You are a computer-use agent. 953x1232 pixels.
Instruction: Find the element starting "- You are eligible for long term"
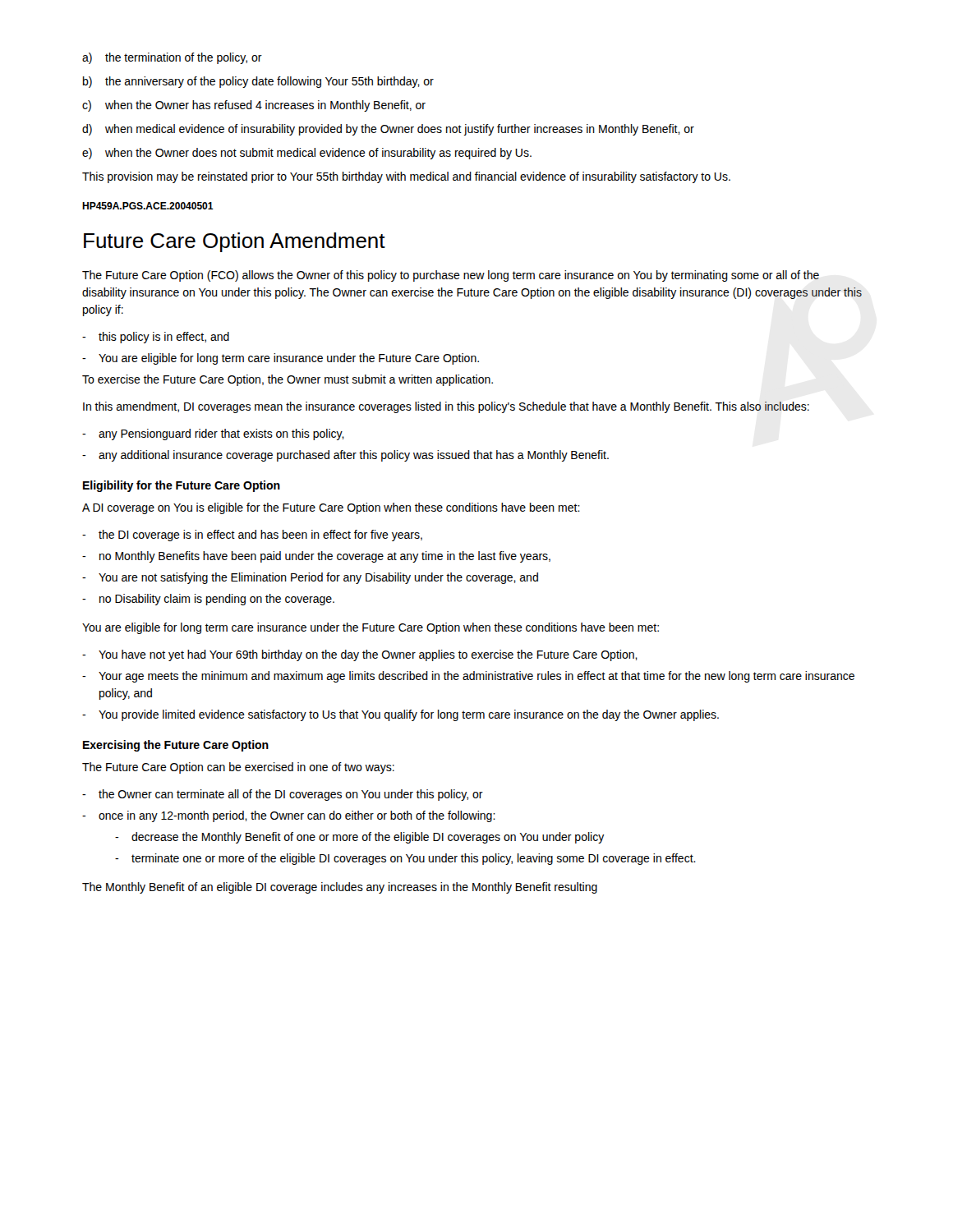pos(472,359)
